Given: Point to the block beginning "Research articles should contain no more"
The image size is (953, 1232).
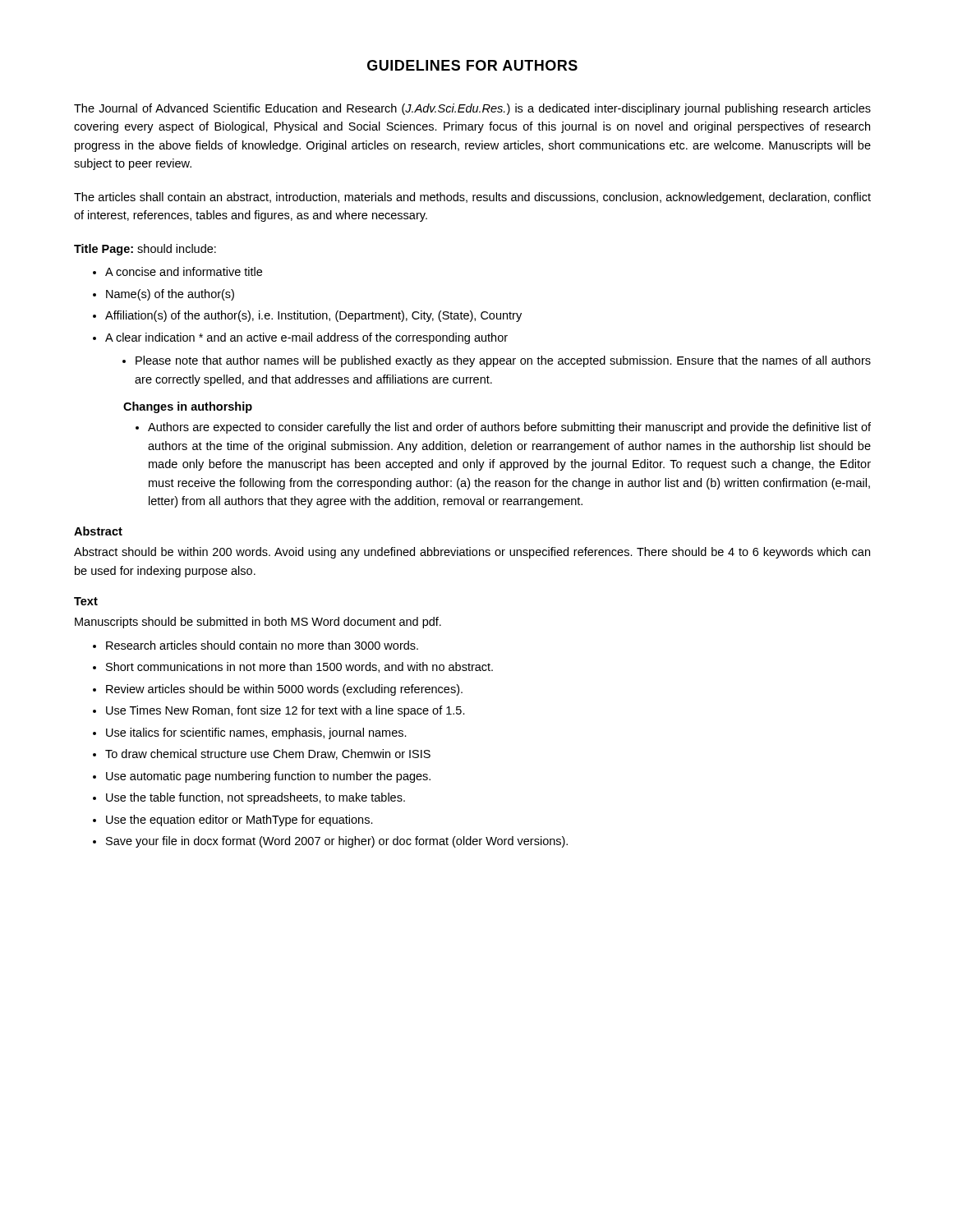Looking at the screenshot, I should [x=256, y=645].
